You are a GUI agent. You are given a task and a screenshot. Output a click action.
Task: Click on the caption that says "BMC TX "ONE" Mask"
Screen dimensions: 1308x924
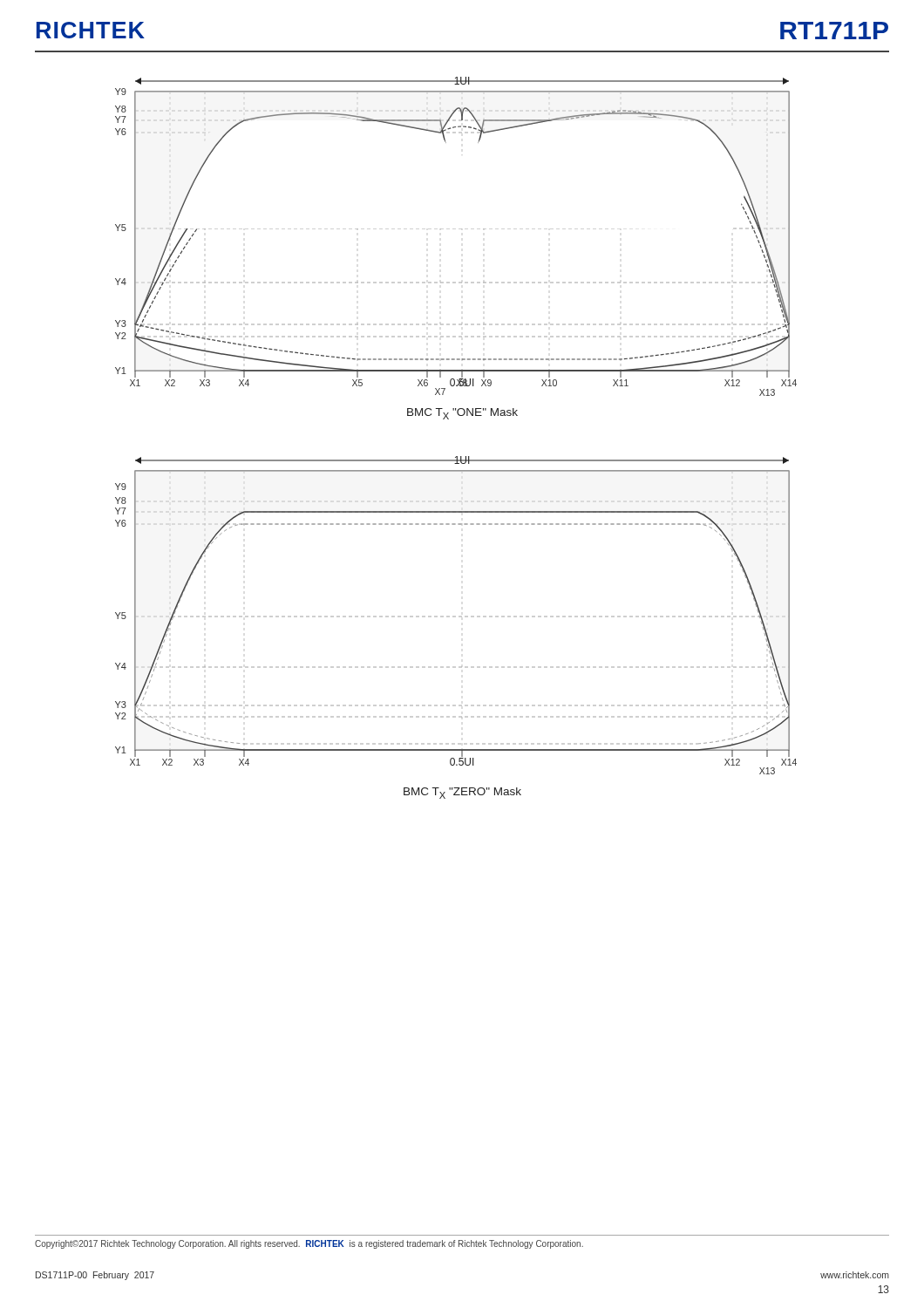[x=462, y=413]
